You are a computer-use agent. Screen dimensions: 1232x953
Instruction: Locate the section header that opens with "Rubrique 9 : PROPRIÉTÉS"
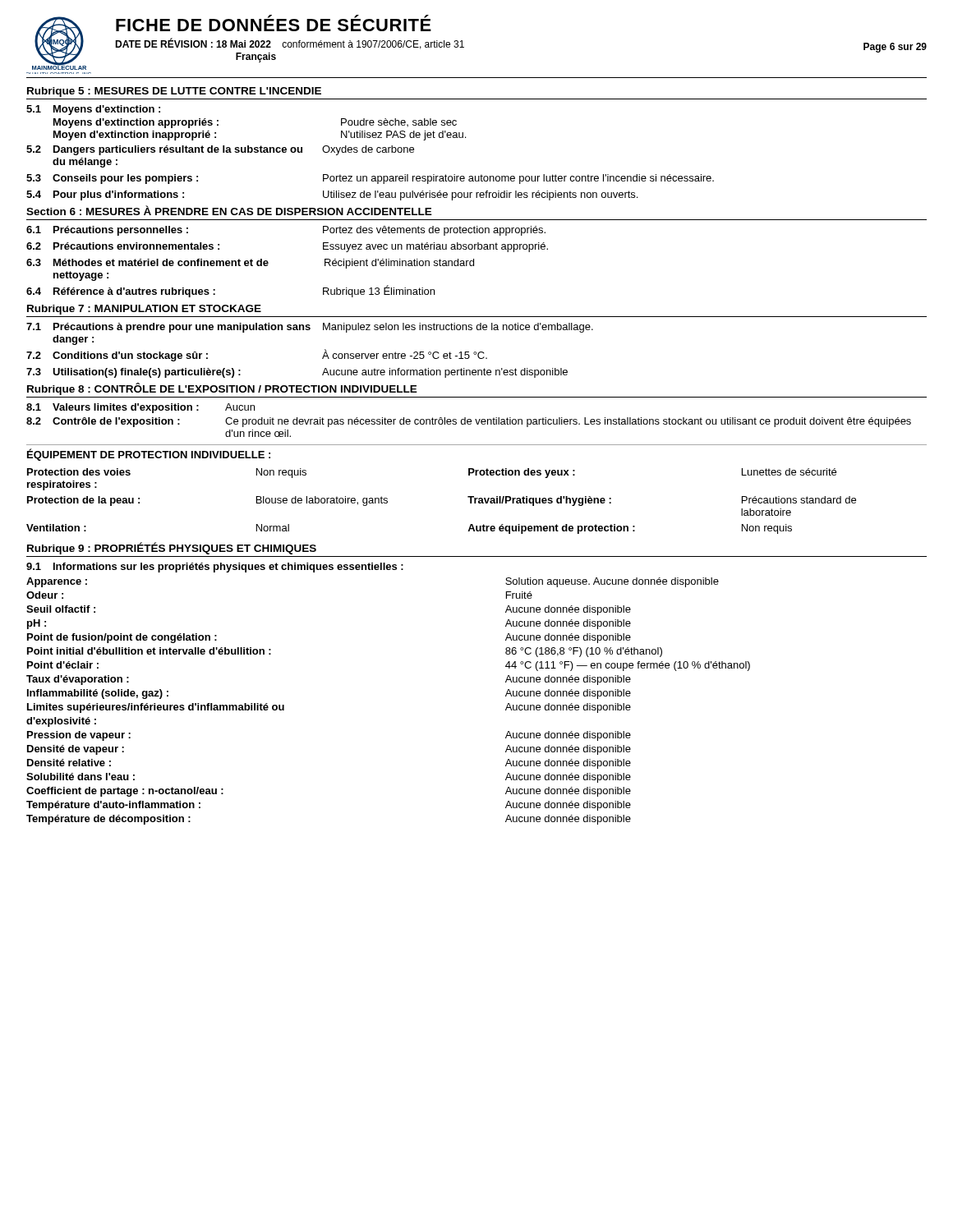(x=171, y=548)
